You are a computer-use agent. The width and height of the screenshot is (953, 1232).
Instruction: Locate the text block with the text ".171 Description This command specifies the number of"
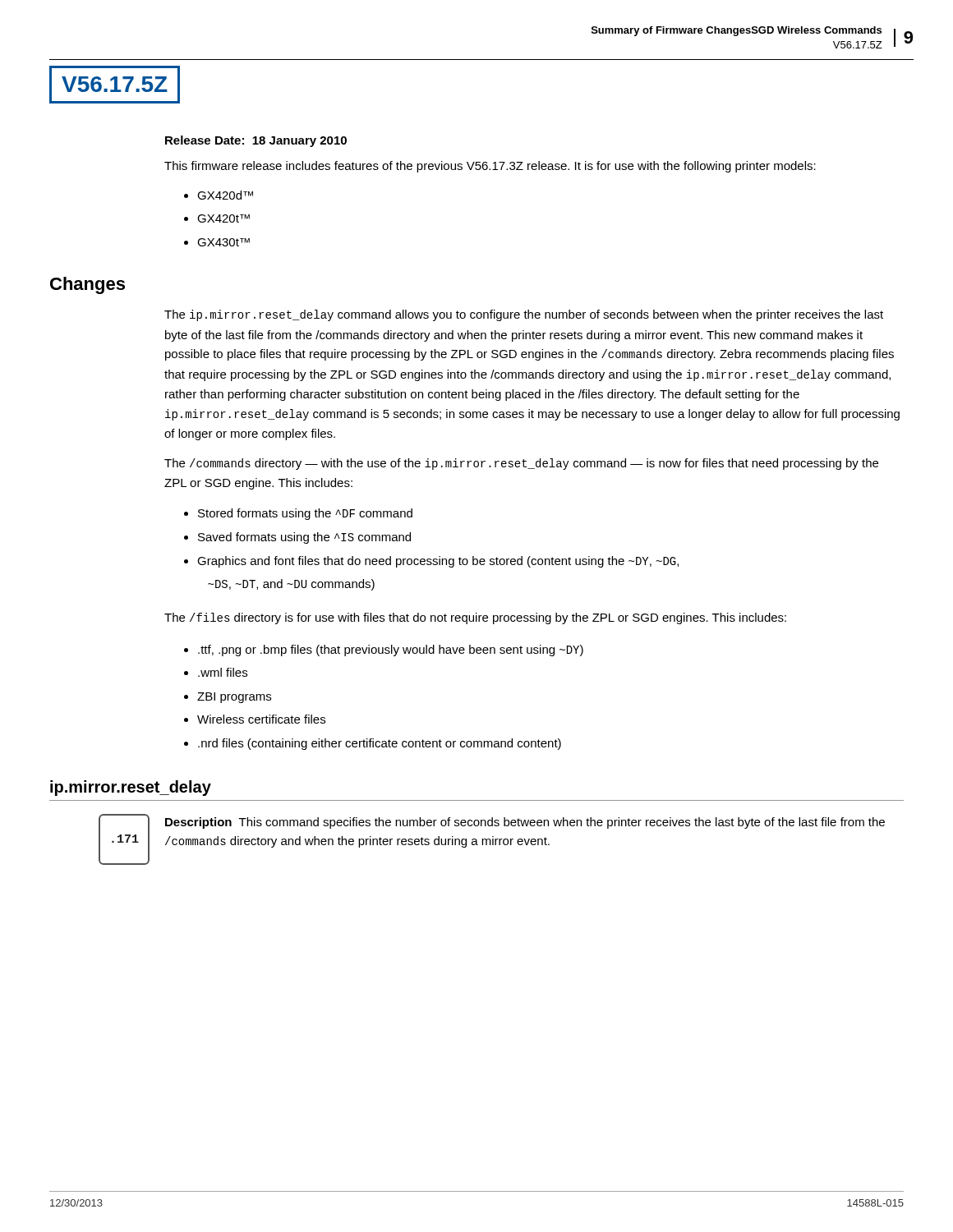[x=501, y=839]
